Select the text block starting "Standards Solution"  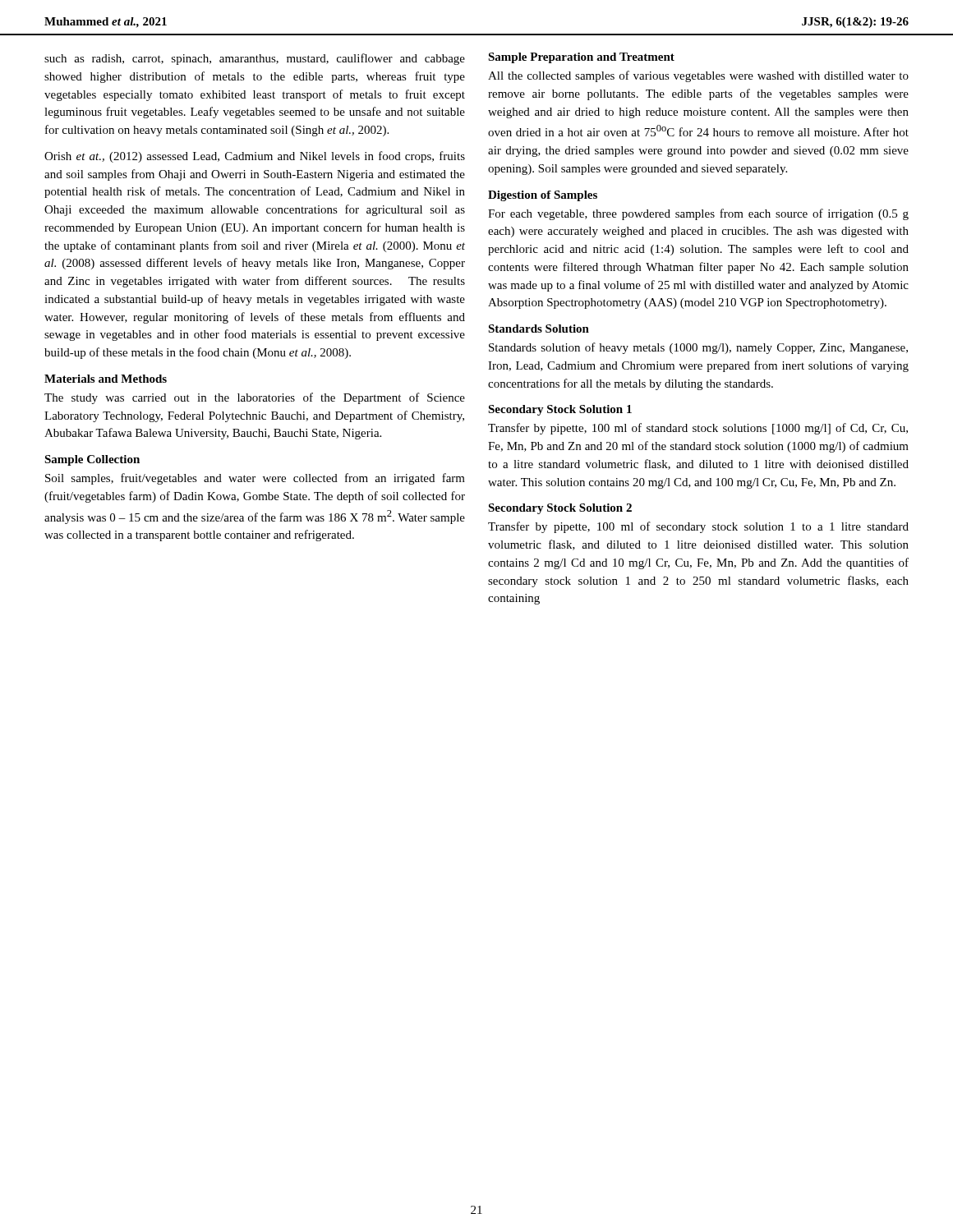tap(539, 329)
